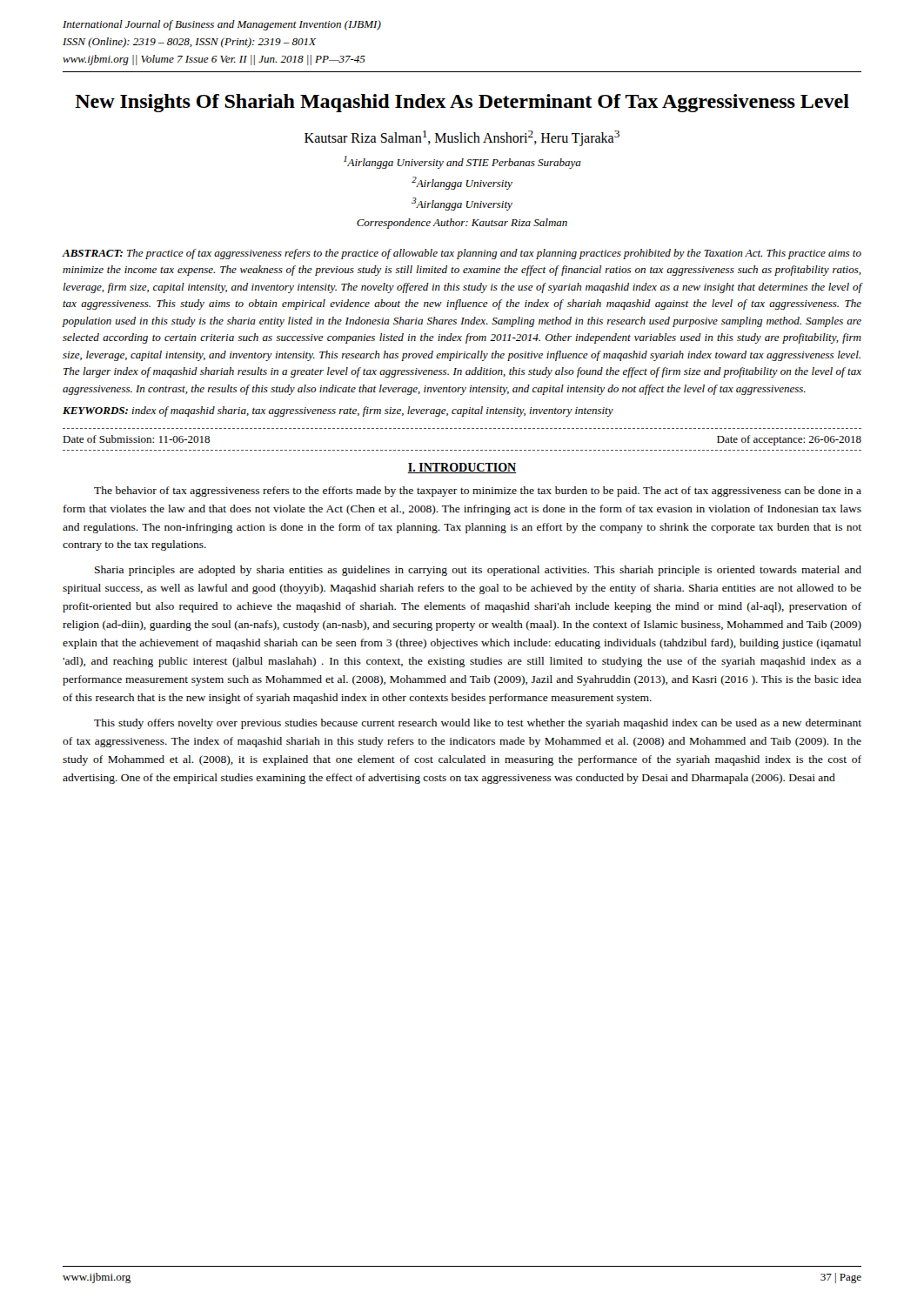
Task: Locate the block of text that opens with "Kautsar Riza Salman1, Muslich"
Action: tap(462, 178)
